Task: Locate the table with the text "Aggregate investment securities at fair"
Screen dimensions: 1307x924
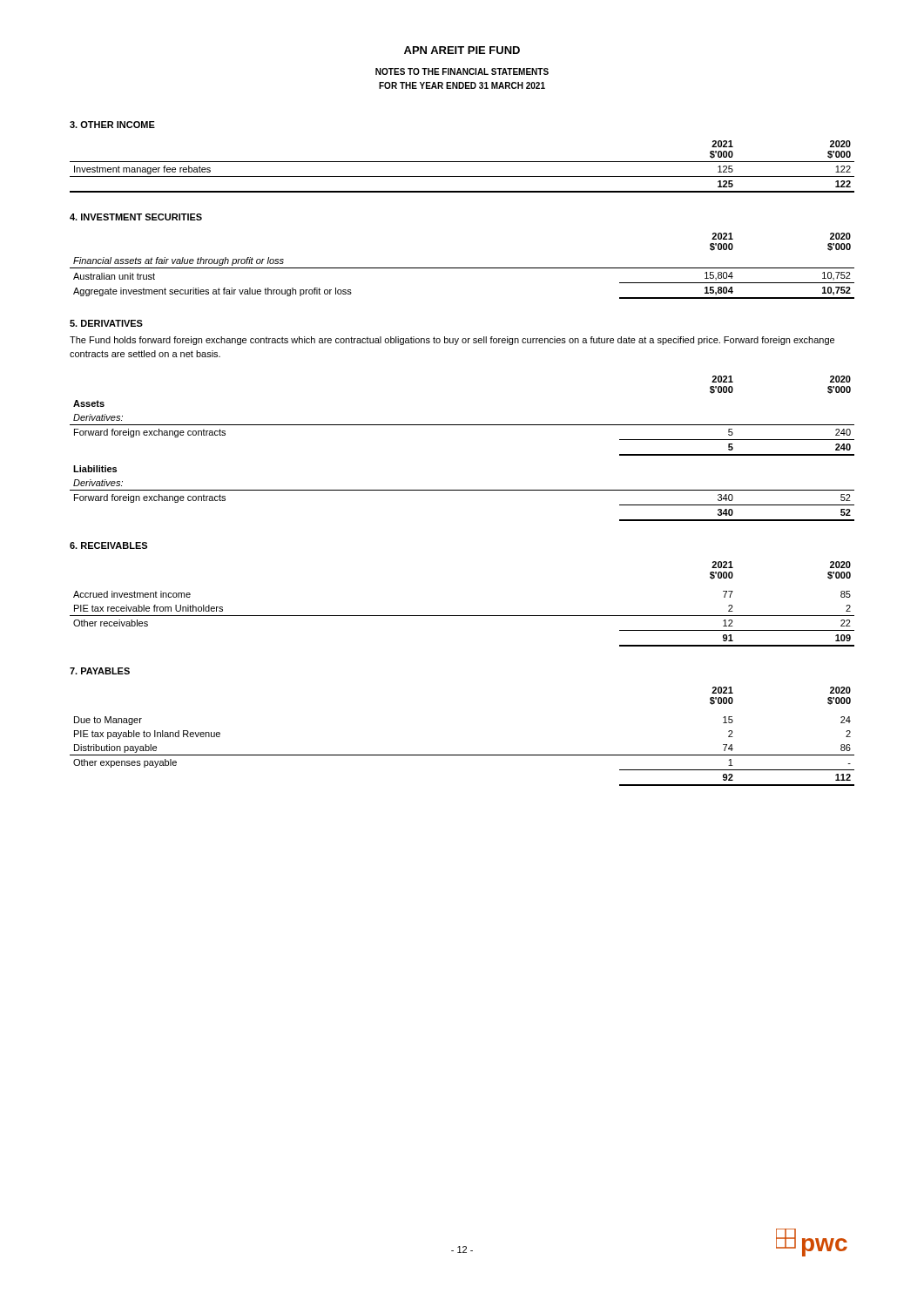Action: pos(462,264)
